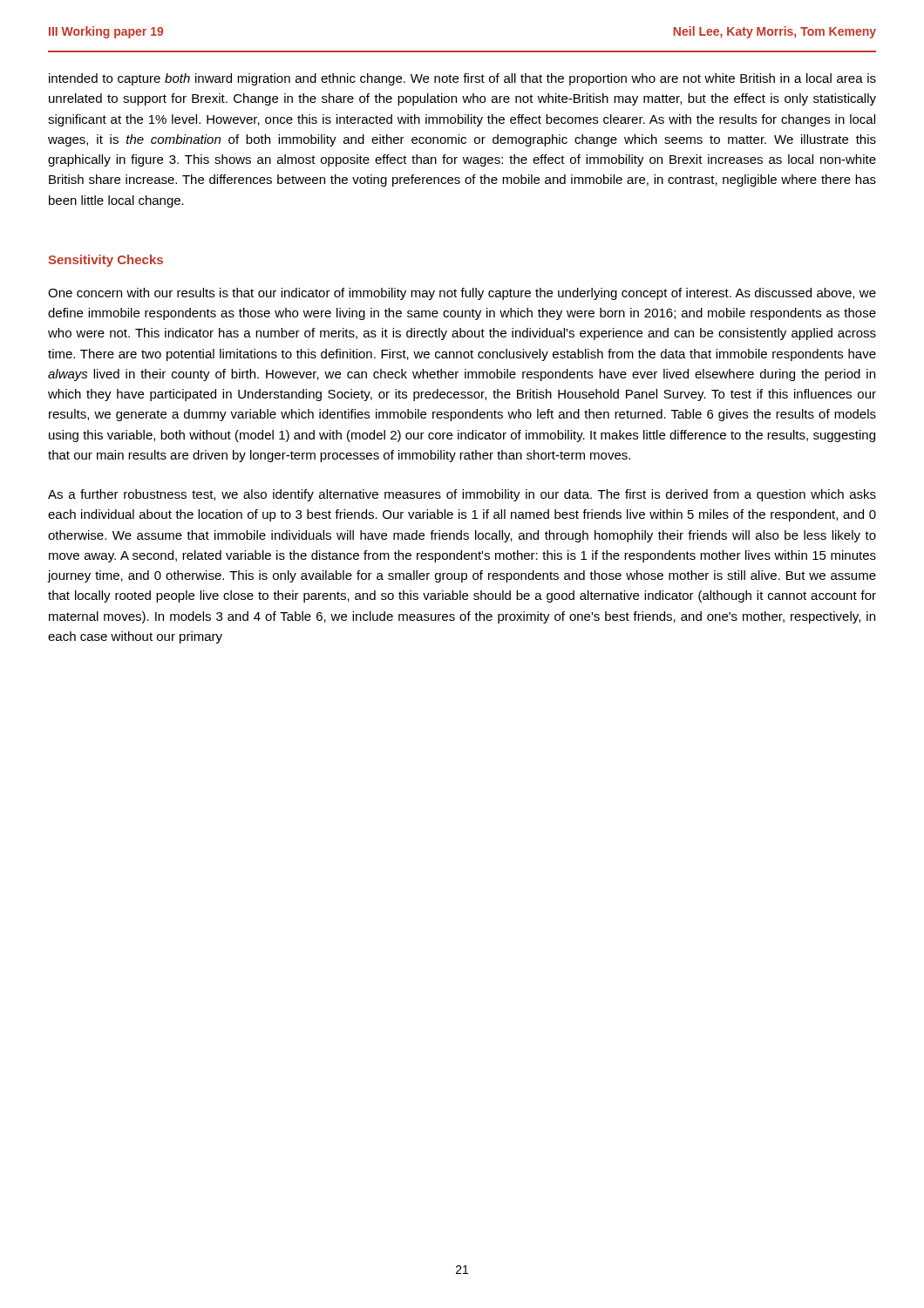Where is the passage that starts "One concern with our results is that our"?
Image resolution: width=924 pixels, height=1308 pixels.
(x=462, y=373)
